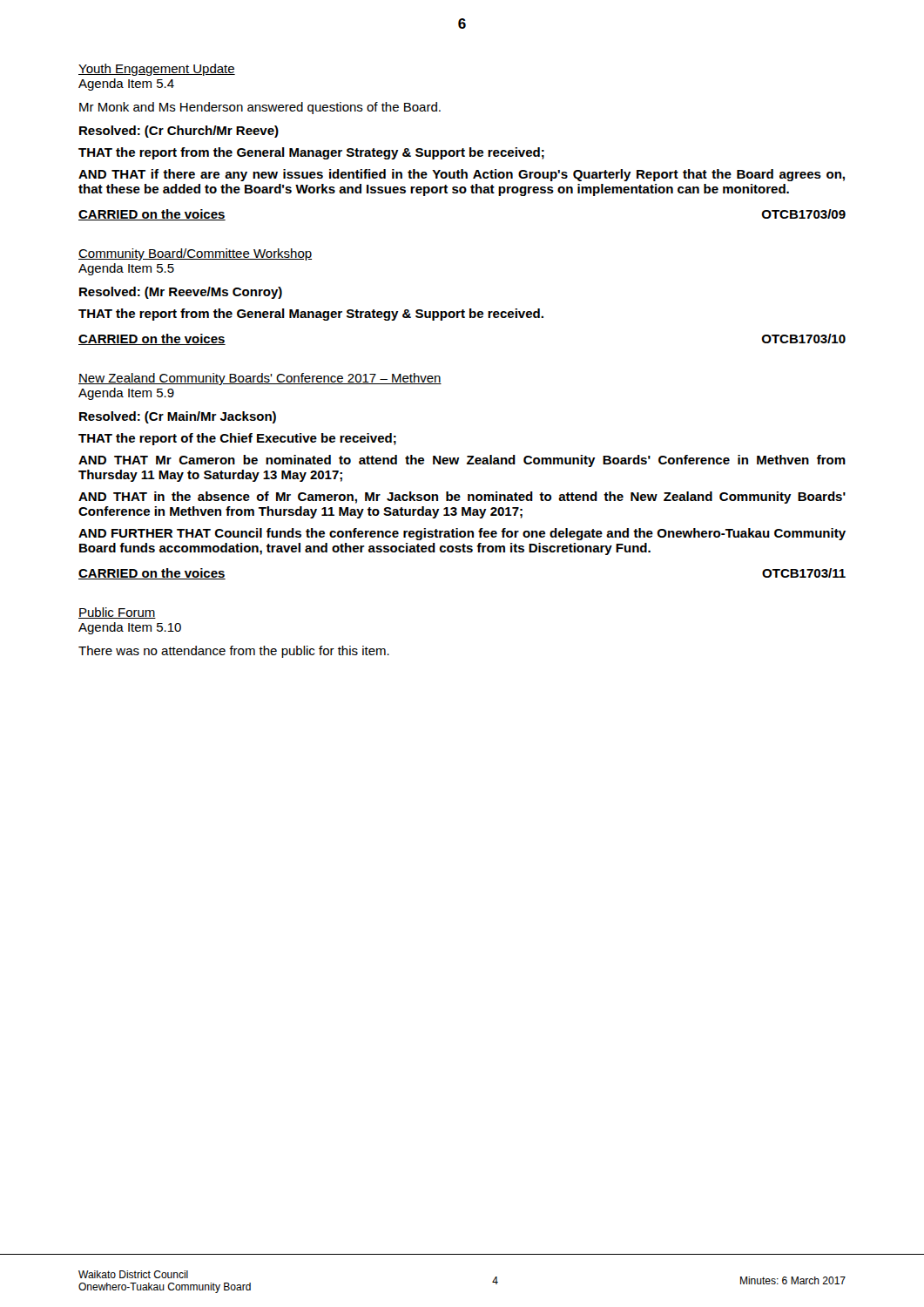The image size is (924, 1307).
Task: Select the section header that reads "Public Forum Agenda Item"
Action: click(x=117, y=613)
